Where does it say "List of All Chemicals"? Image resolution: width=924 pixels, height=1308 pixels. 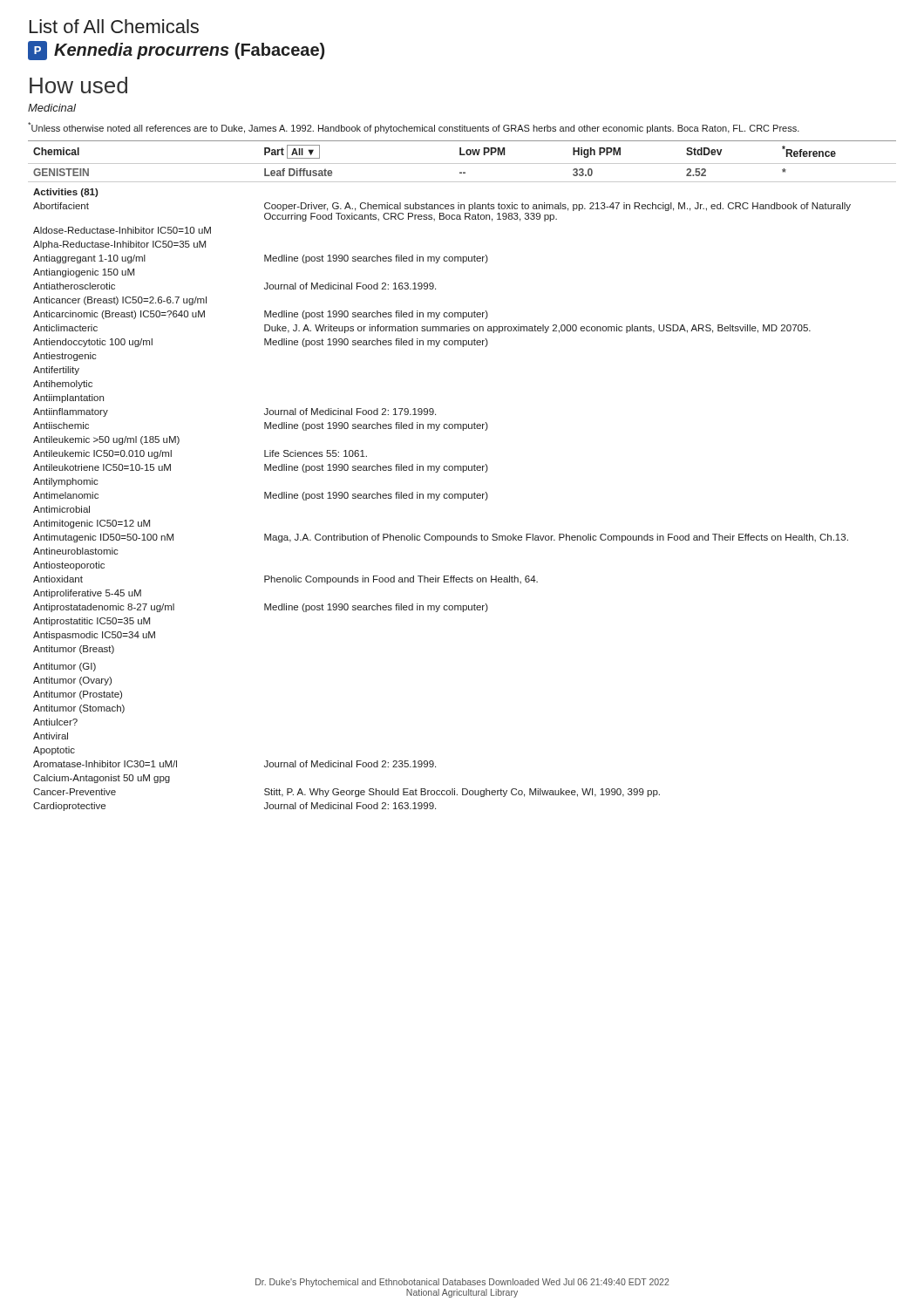[x=114, y=27]
